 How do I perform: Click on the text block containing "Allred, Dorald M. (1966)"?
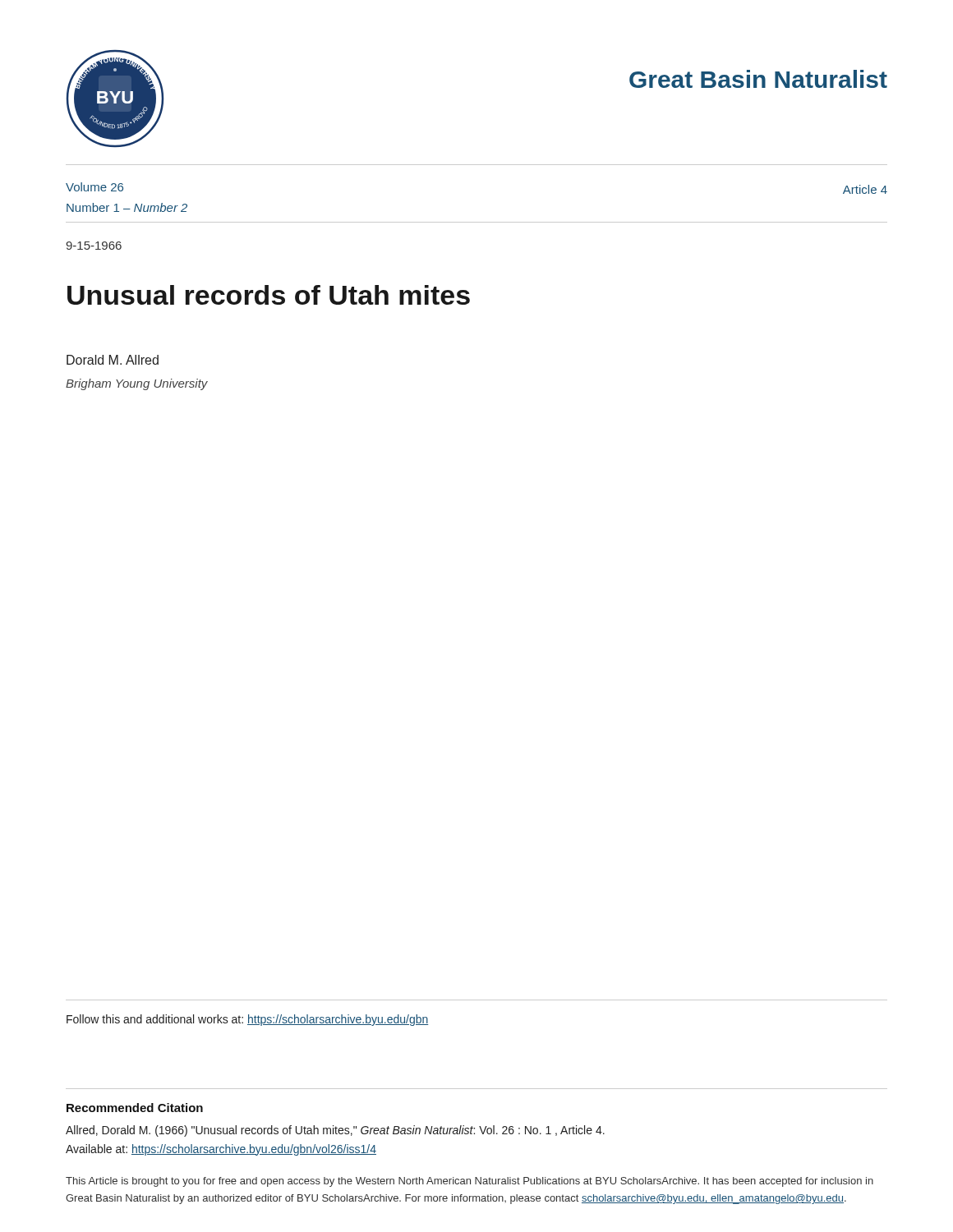(335, 1139)
